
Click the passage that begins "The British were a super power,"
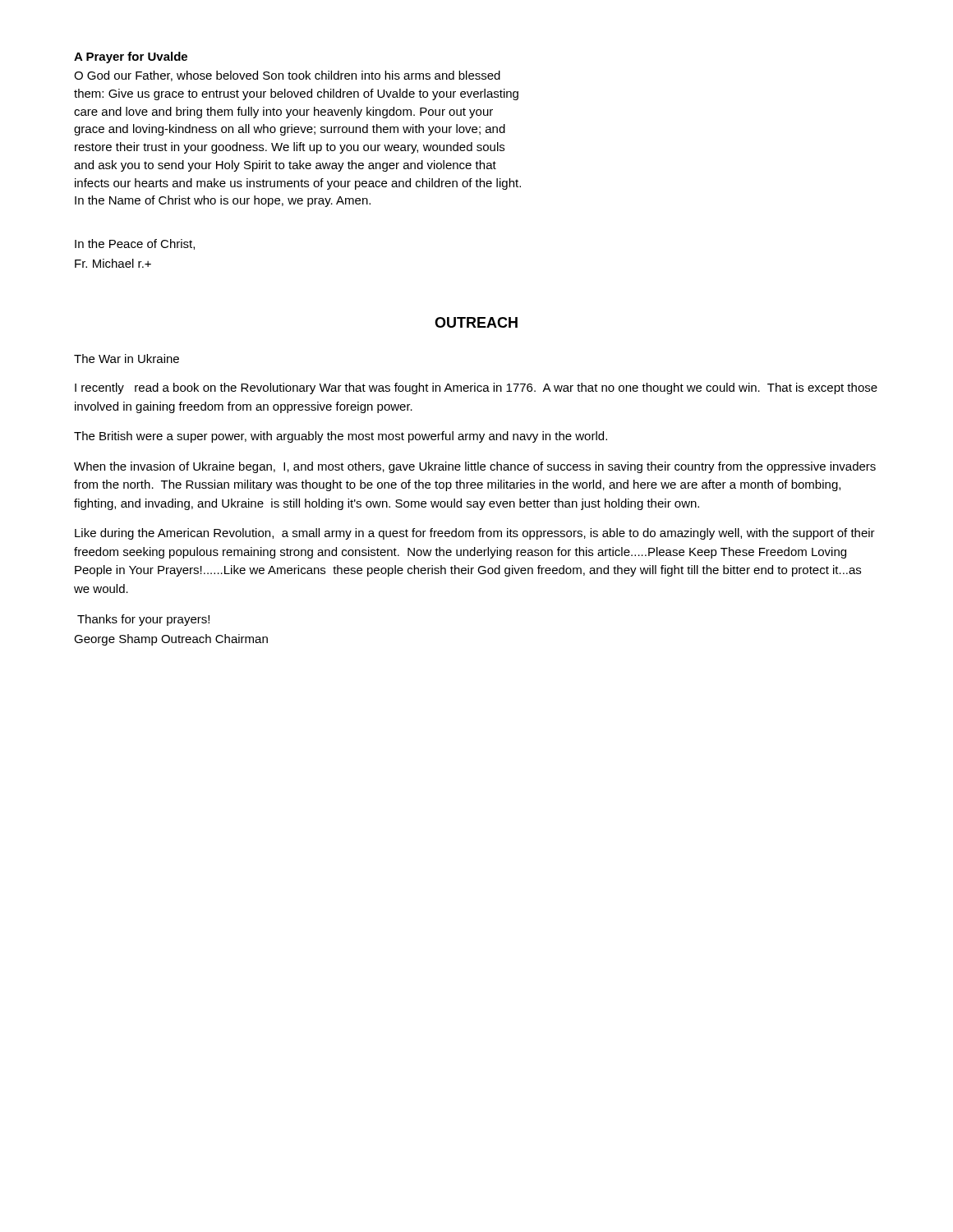click(x=341, y=436)
